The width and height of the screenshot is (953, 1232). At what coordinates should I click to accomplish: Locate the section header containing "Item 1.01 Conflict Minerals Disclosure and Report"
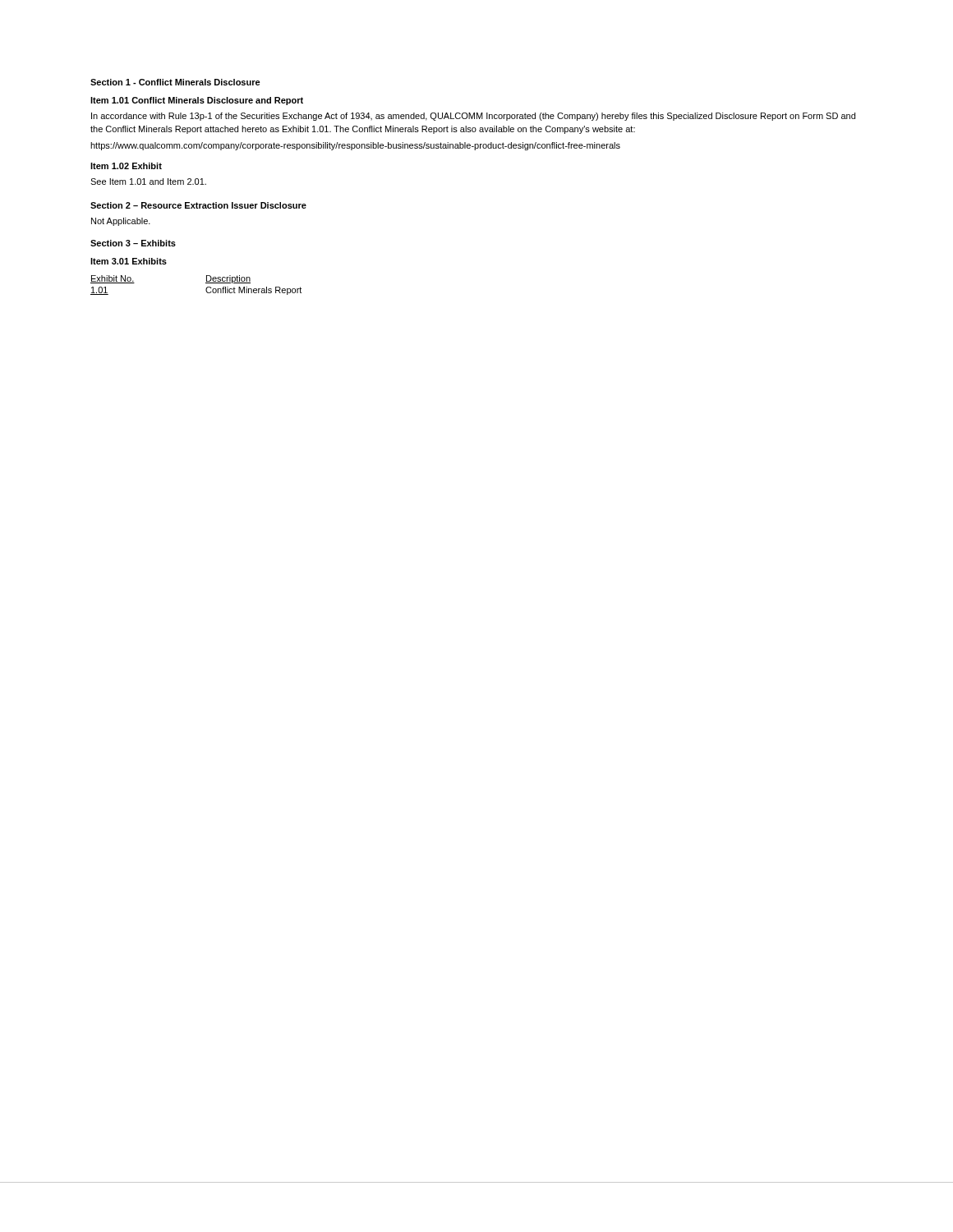(197, 100)
